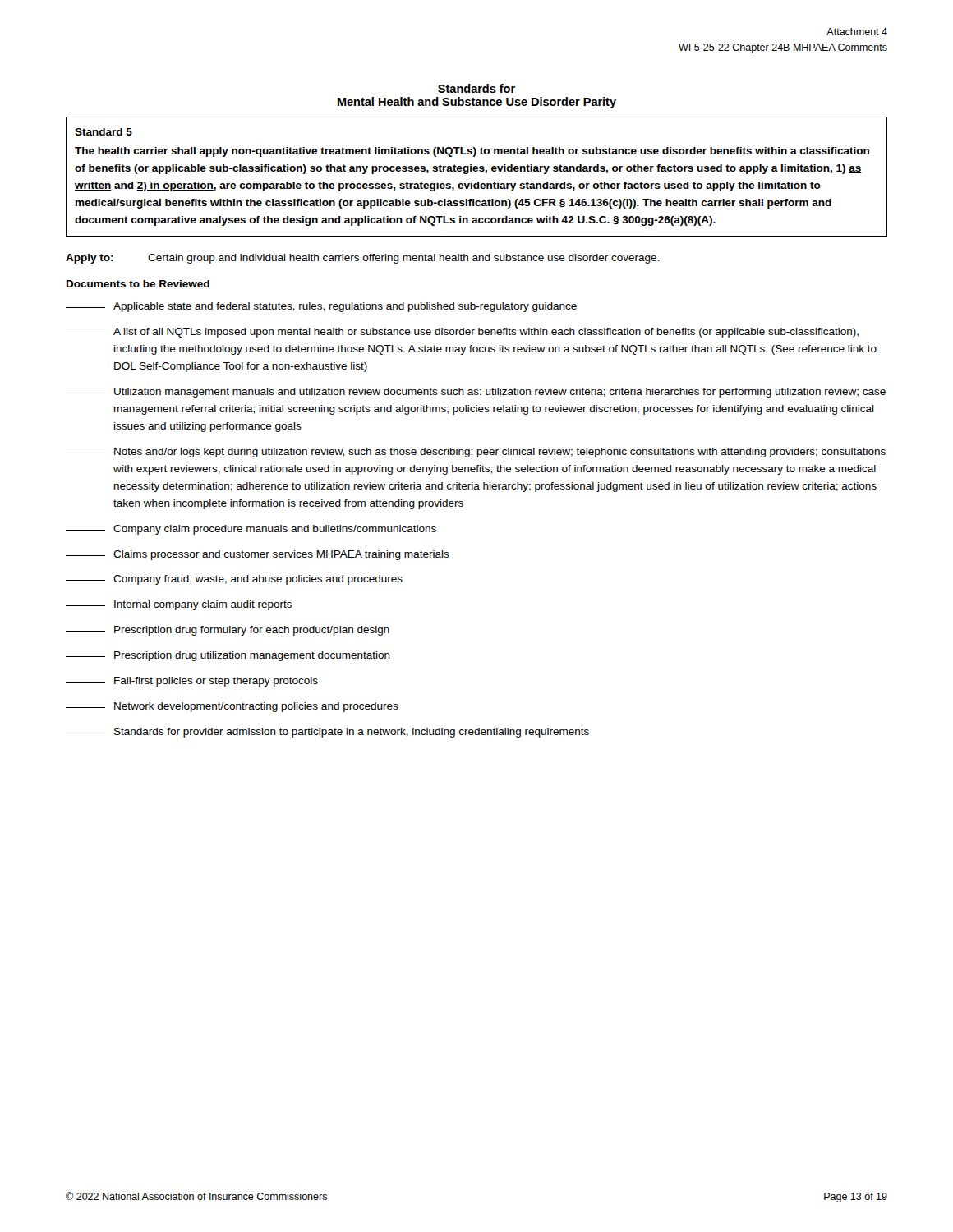This screenshot has height=1232, width=953.
Task: Select the list item that reads "Applicable state and federal statutes, rules,"
Action: [x=476, y=307]
